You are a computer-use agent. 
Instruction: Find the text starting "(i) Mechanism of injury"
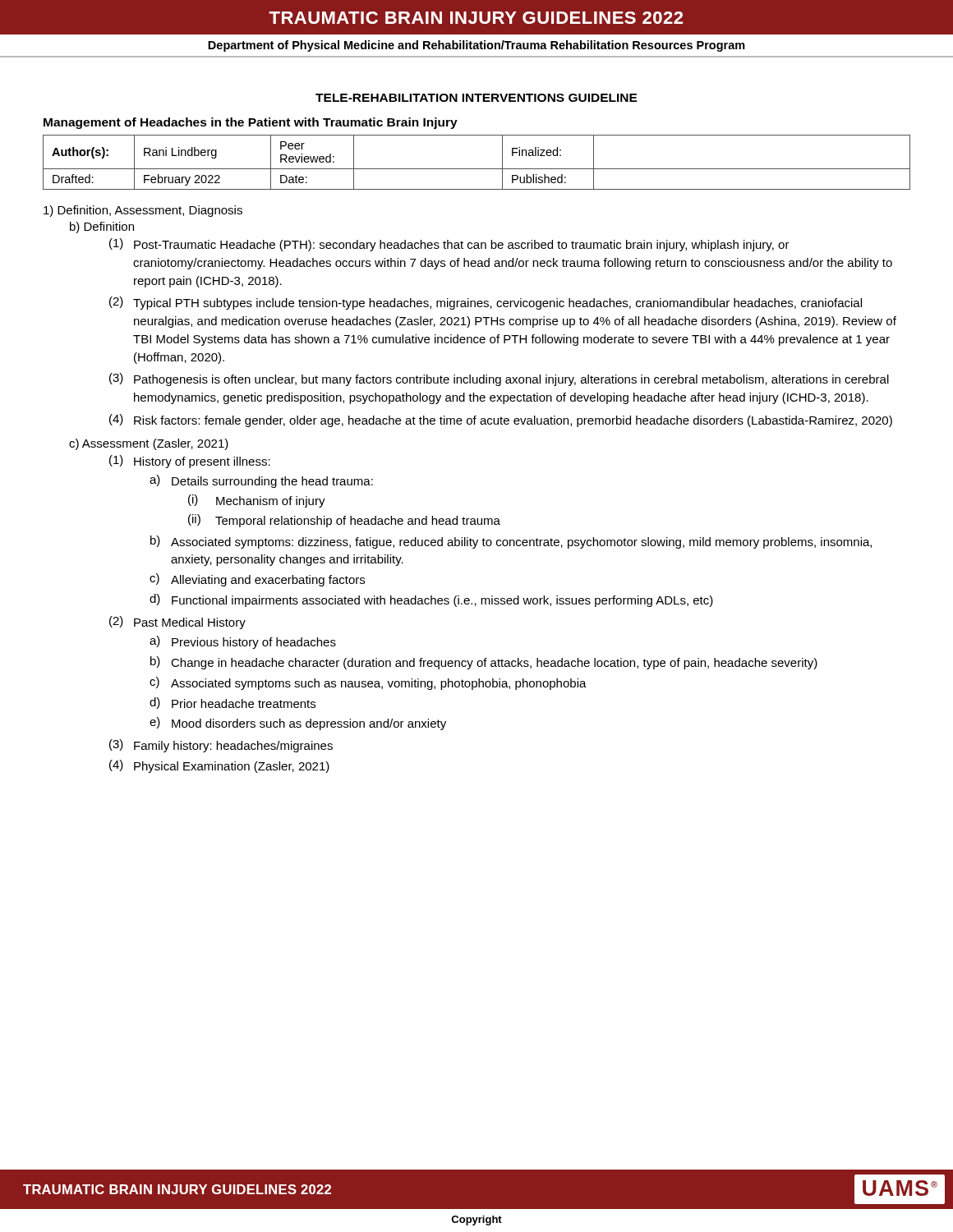click(x=256, y=501)
